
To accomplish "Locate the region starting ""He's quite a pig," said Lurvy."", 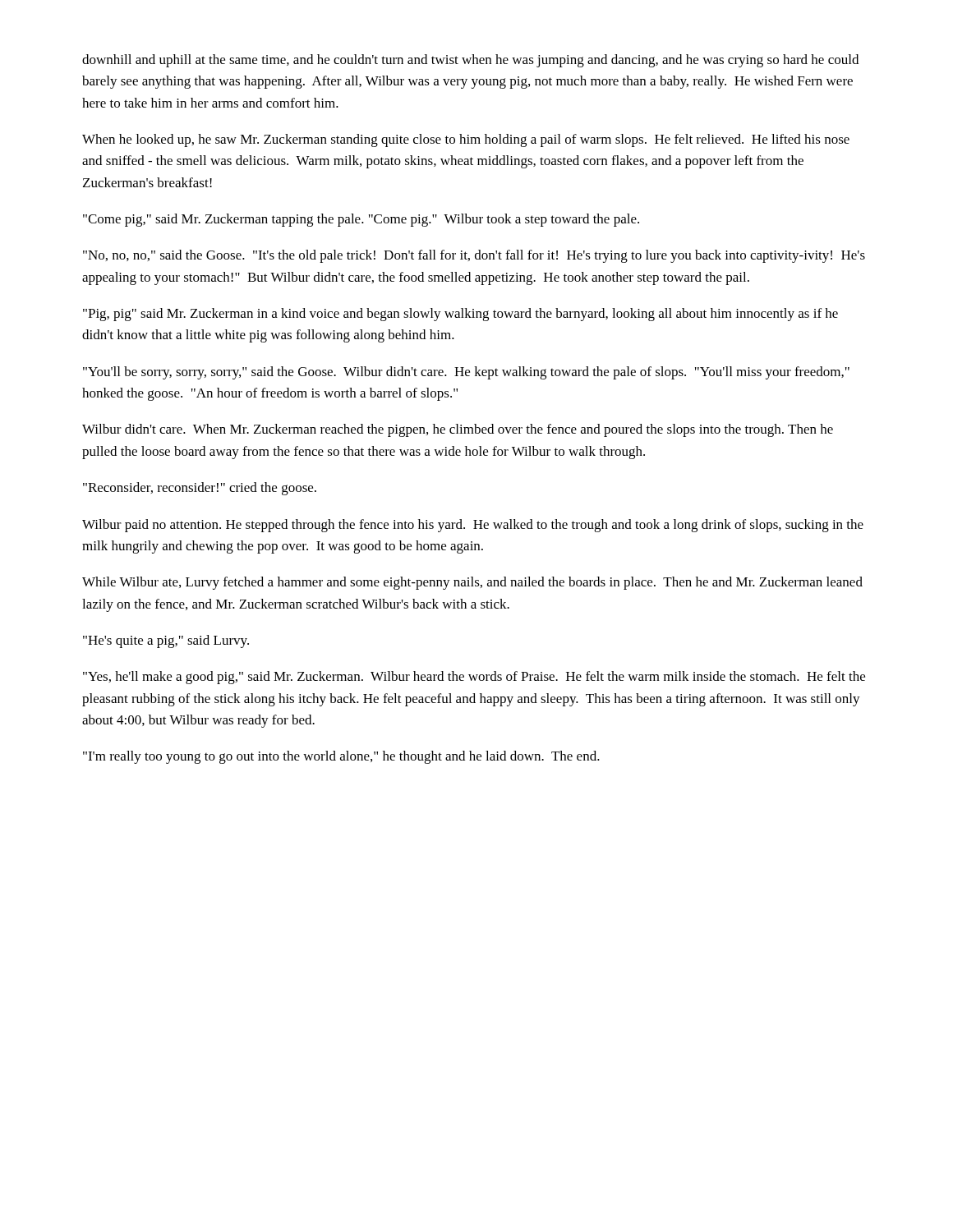I will pos(166,640).
